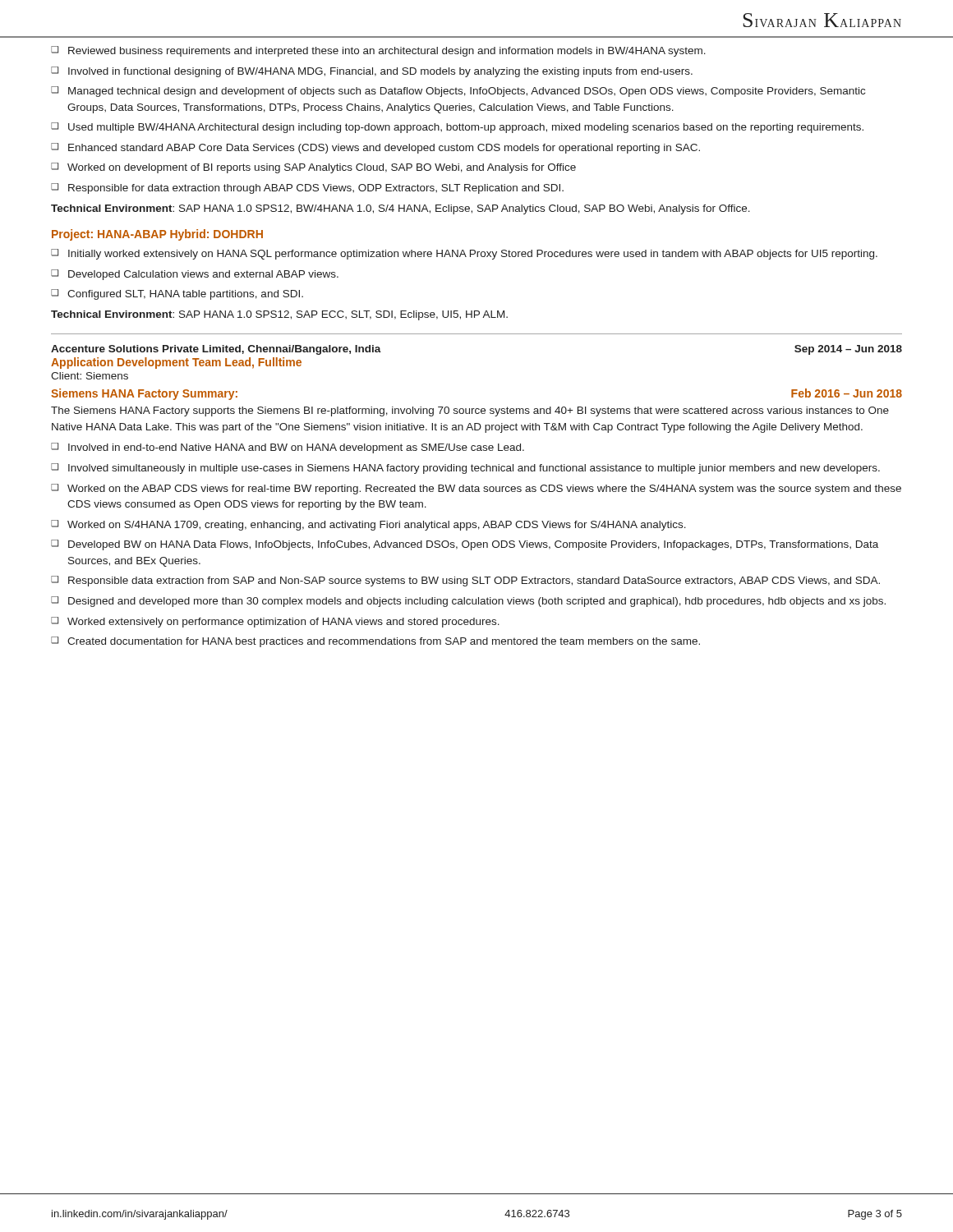Viewport: 953px width, 1232px height.
Task: Locate the region starting "Involved in functional designing"
Action: tap(380, 71)
